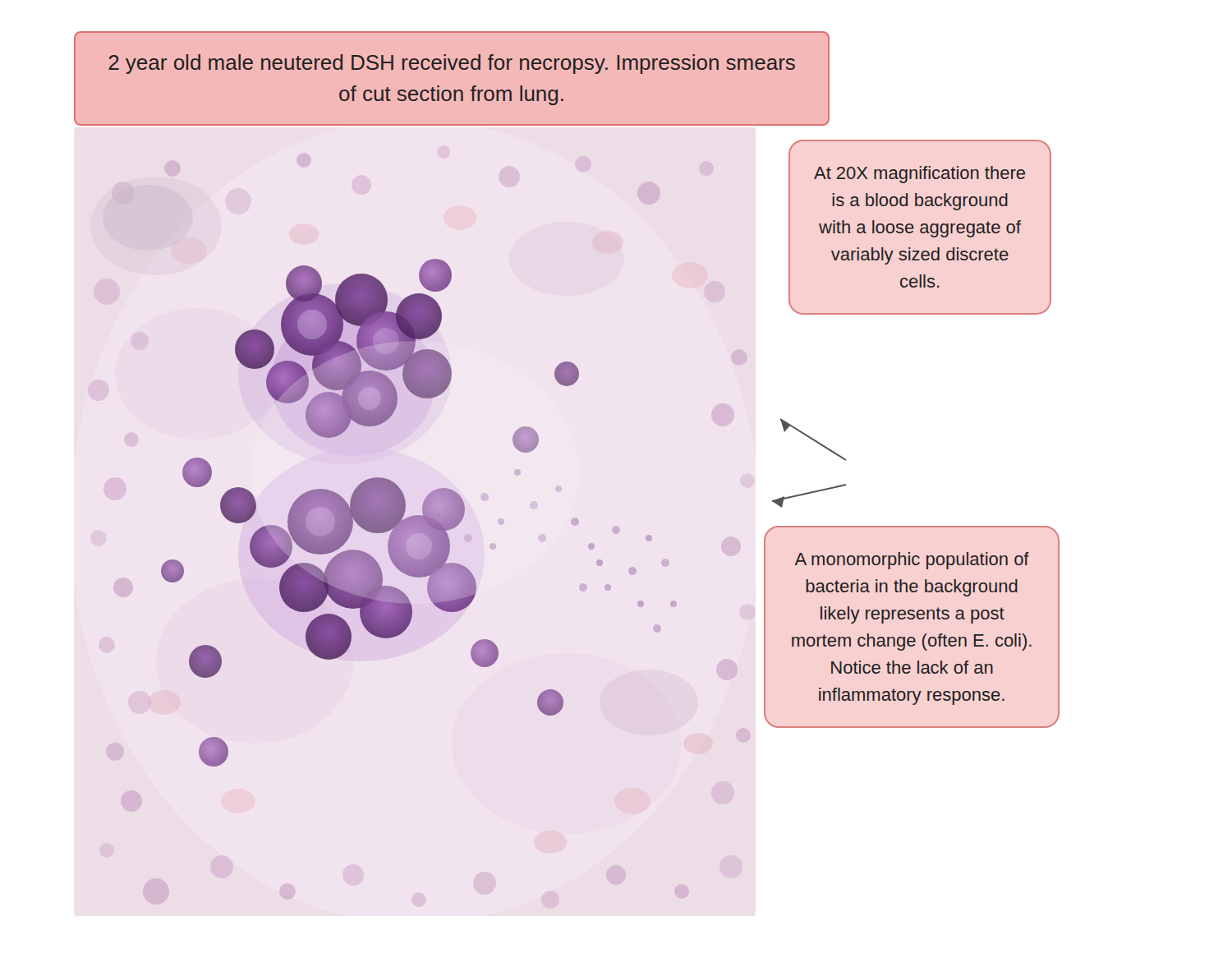Select the photo
Viewport: 1232px width, 953px height.
tap(415, 522)
